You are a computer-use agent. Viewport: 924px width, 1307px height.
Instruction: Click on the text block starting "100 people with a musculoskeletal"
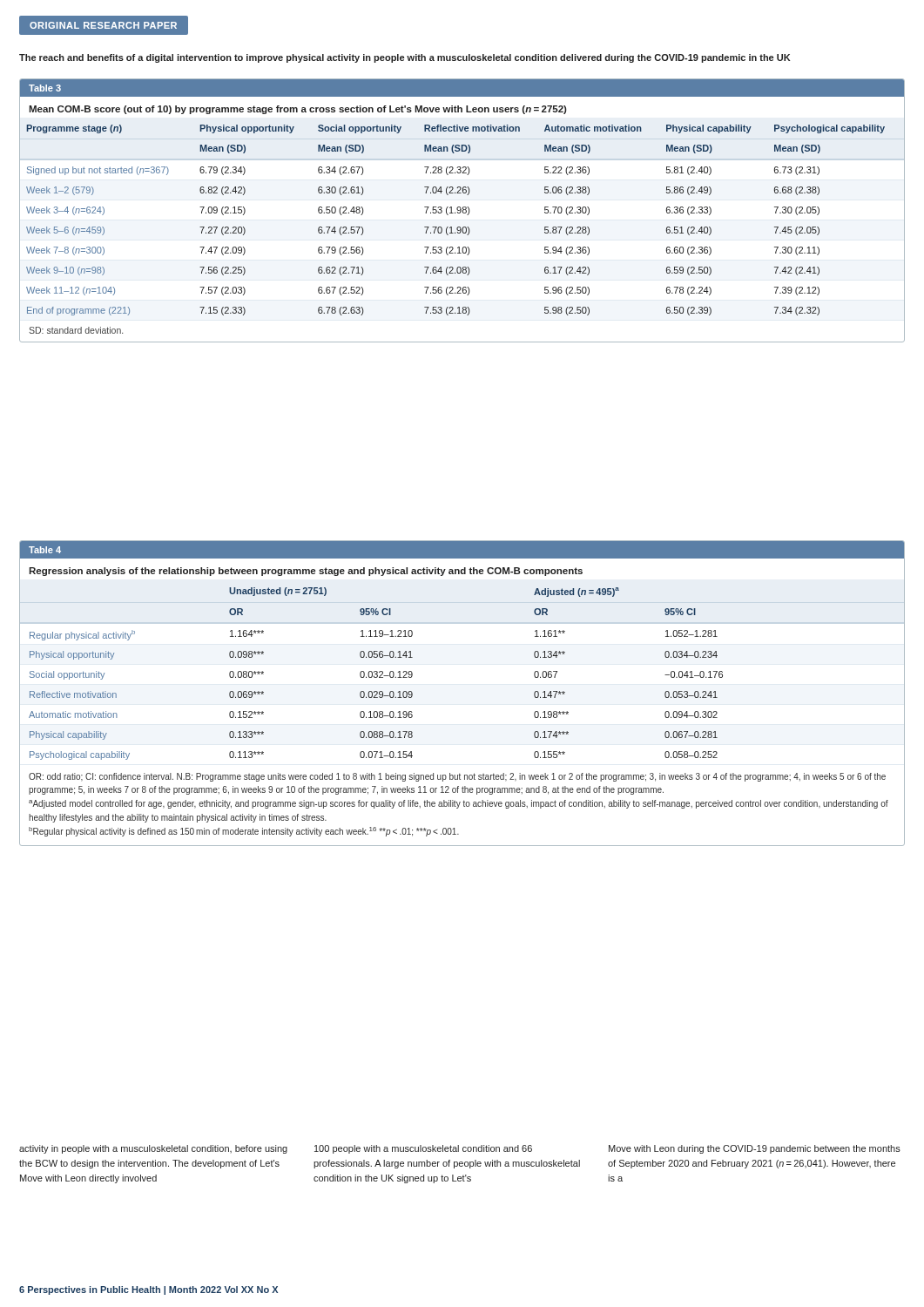[447, 1163]
